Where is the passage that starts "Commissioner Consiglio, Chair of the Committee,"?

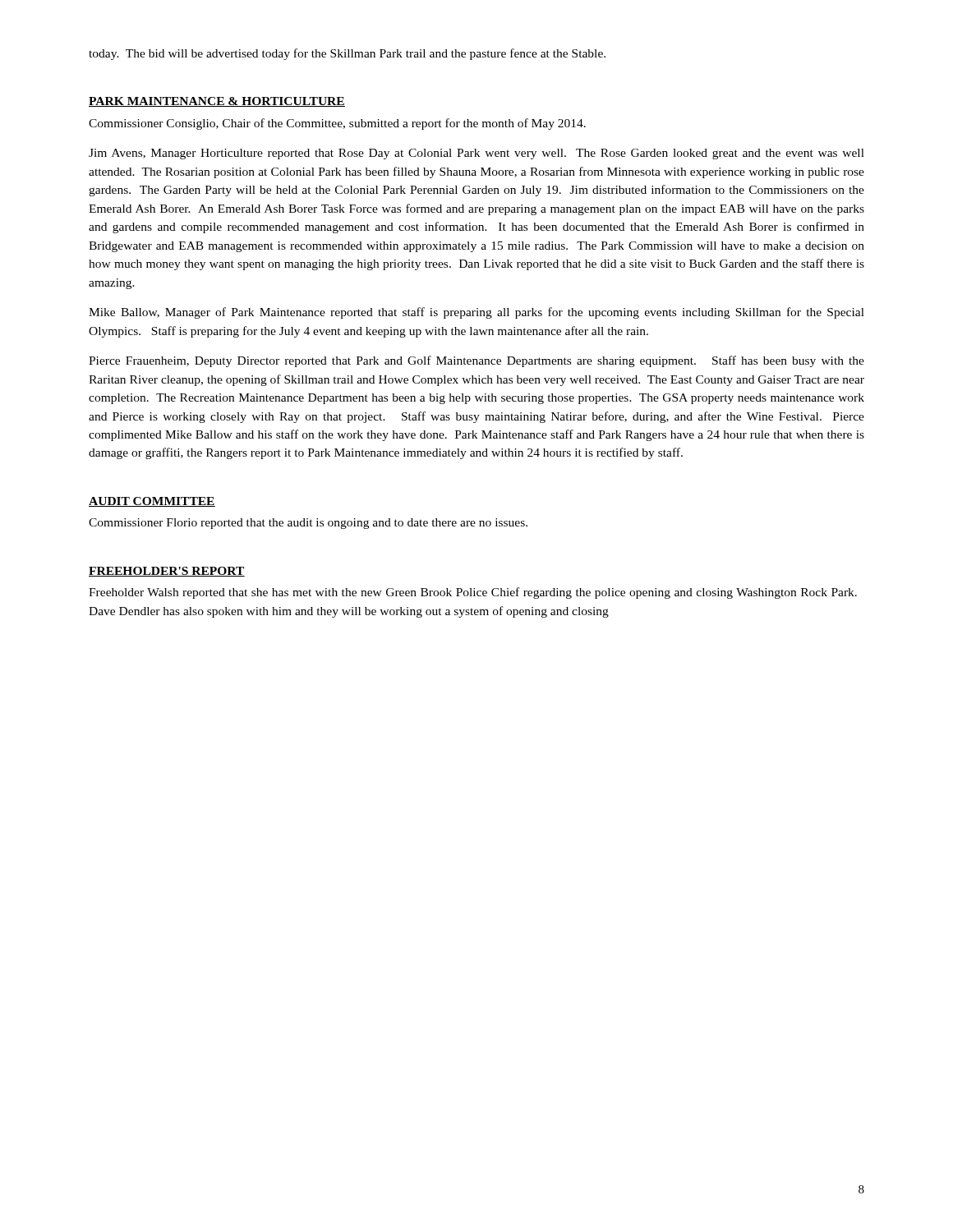click(338, 123)
